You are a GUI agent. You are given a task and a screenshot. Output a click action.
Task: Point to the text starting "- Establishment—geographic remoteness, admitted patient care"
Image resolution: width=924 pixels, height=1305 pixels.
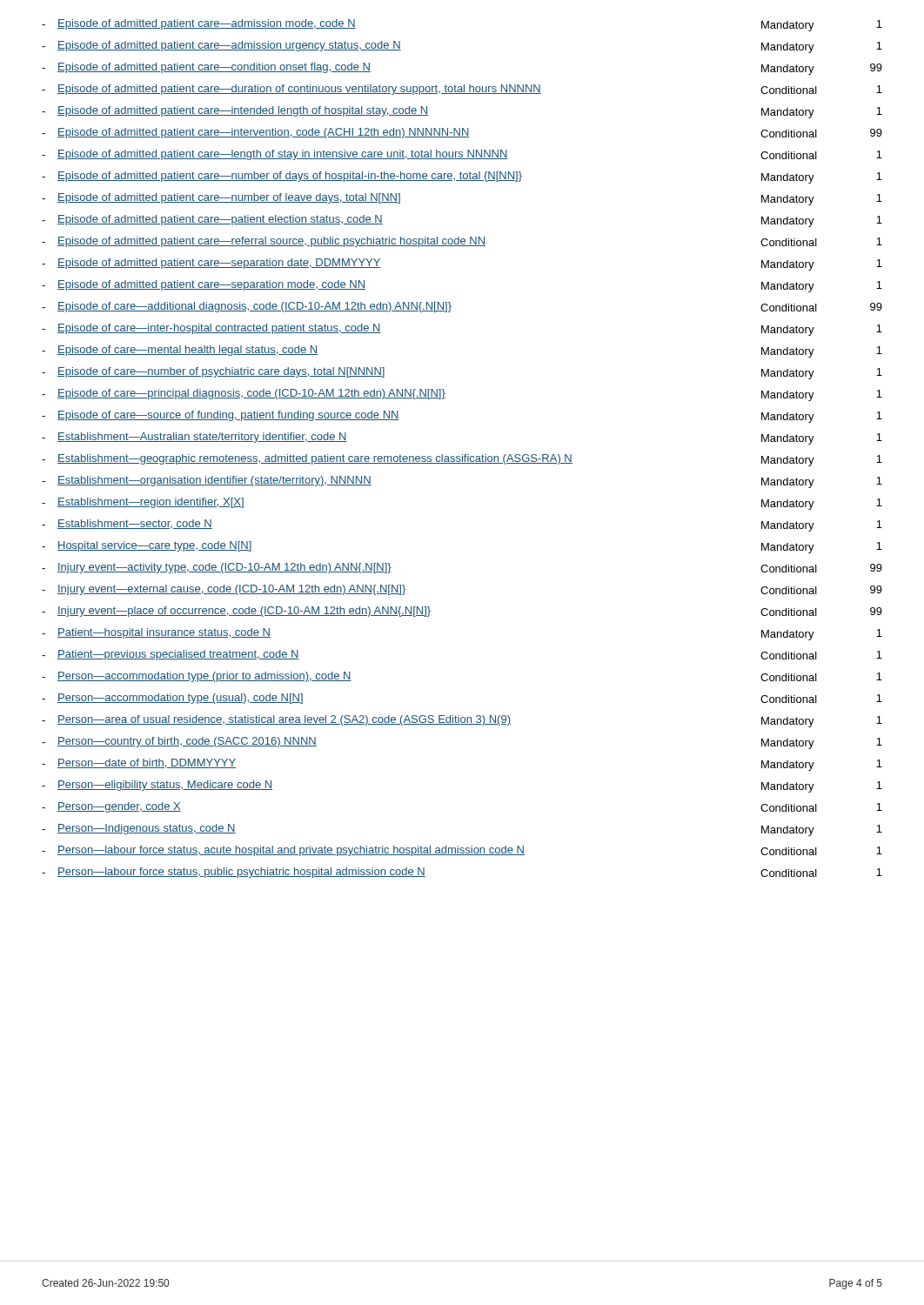[x=462, y=459]
